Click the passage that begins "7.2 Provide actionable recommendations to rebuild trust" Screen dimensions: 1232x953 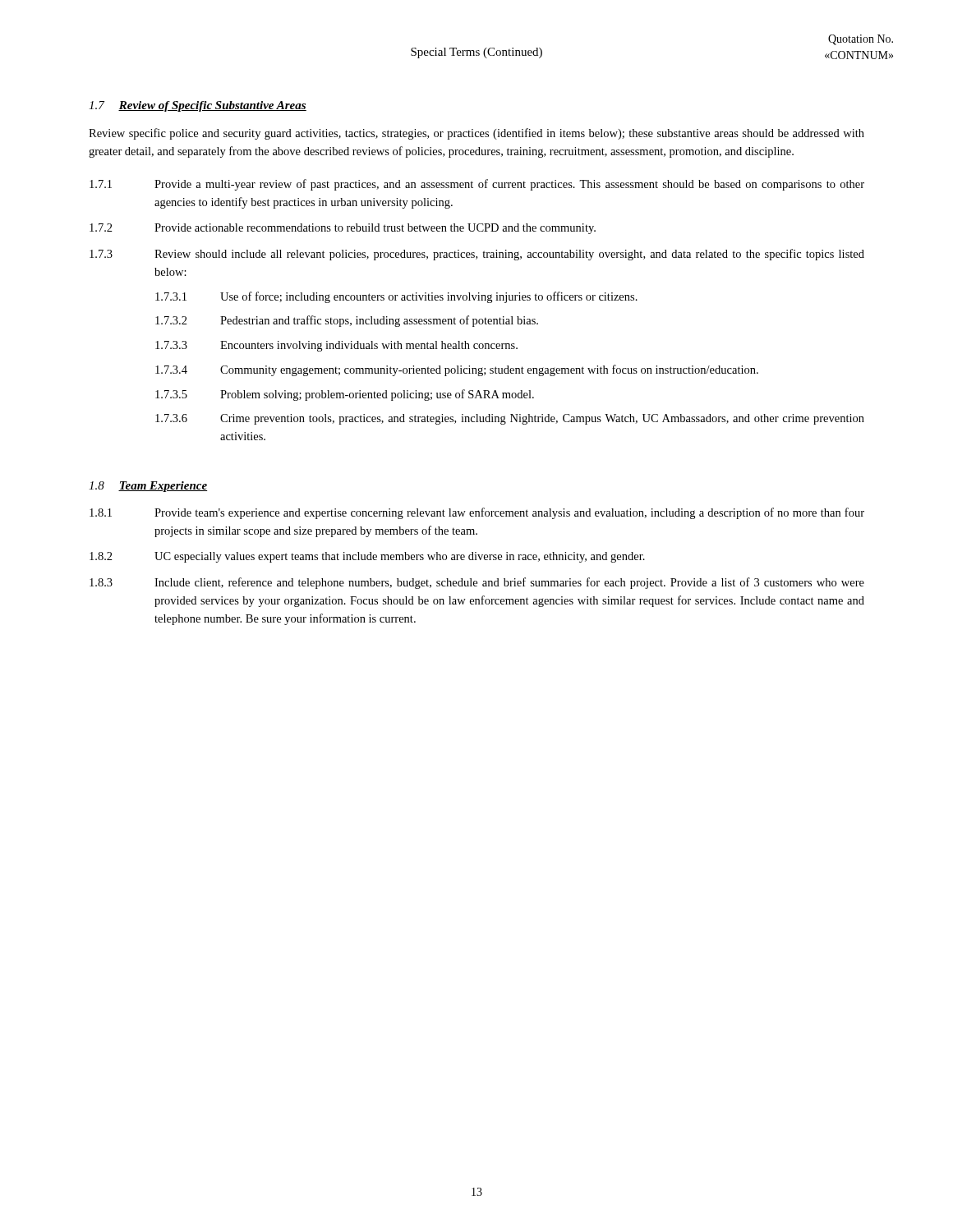click(476, 229)
